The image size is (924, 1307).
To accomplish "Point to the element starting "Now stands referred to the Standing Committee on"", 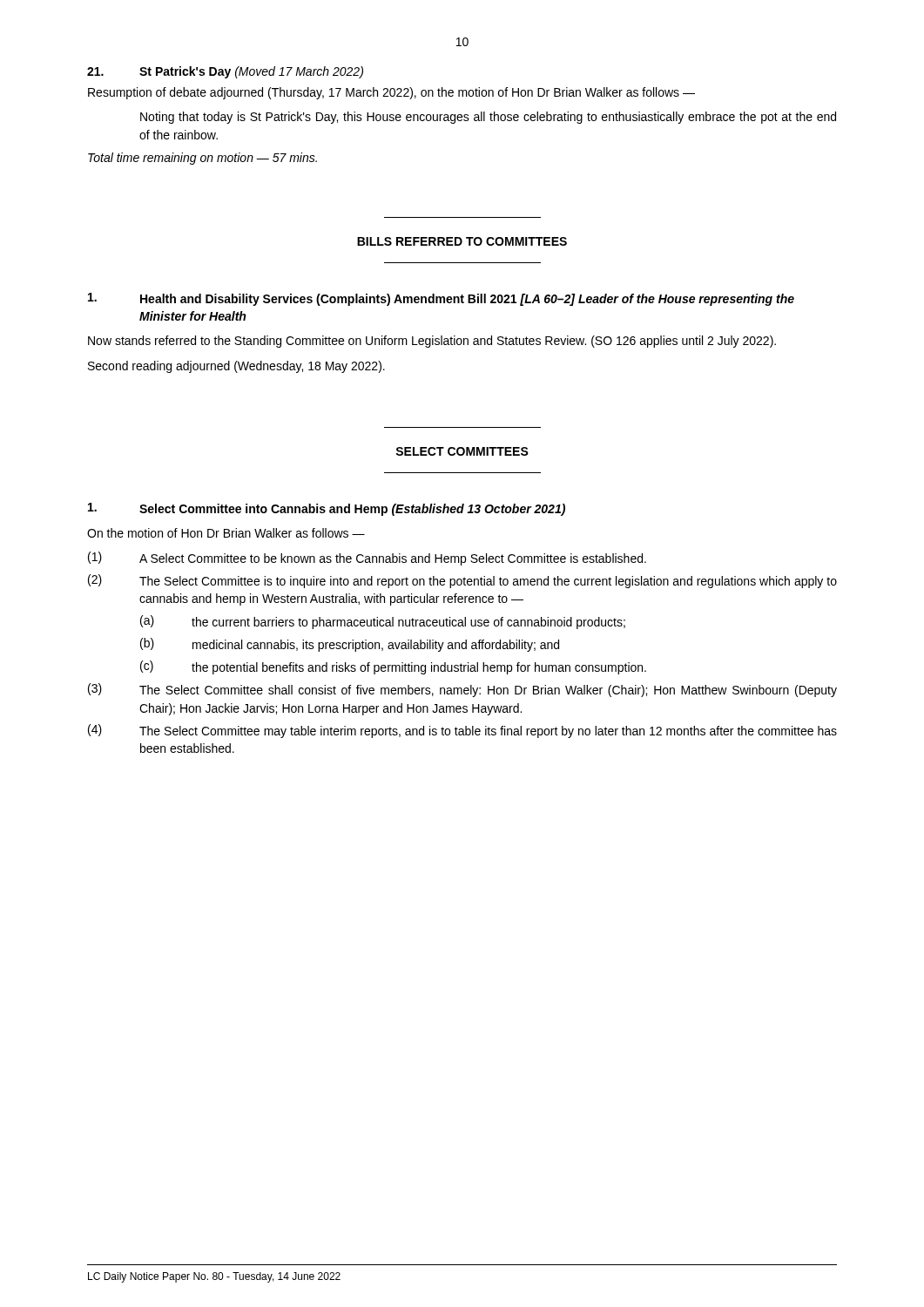I will point(432,341).
